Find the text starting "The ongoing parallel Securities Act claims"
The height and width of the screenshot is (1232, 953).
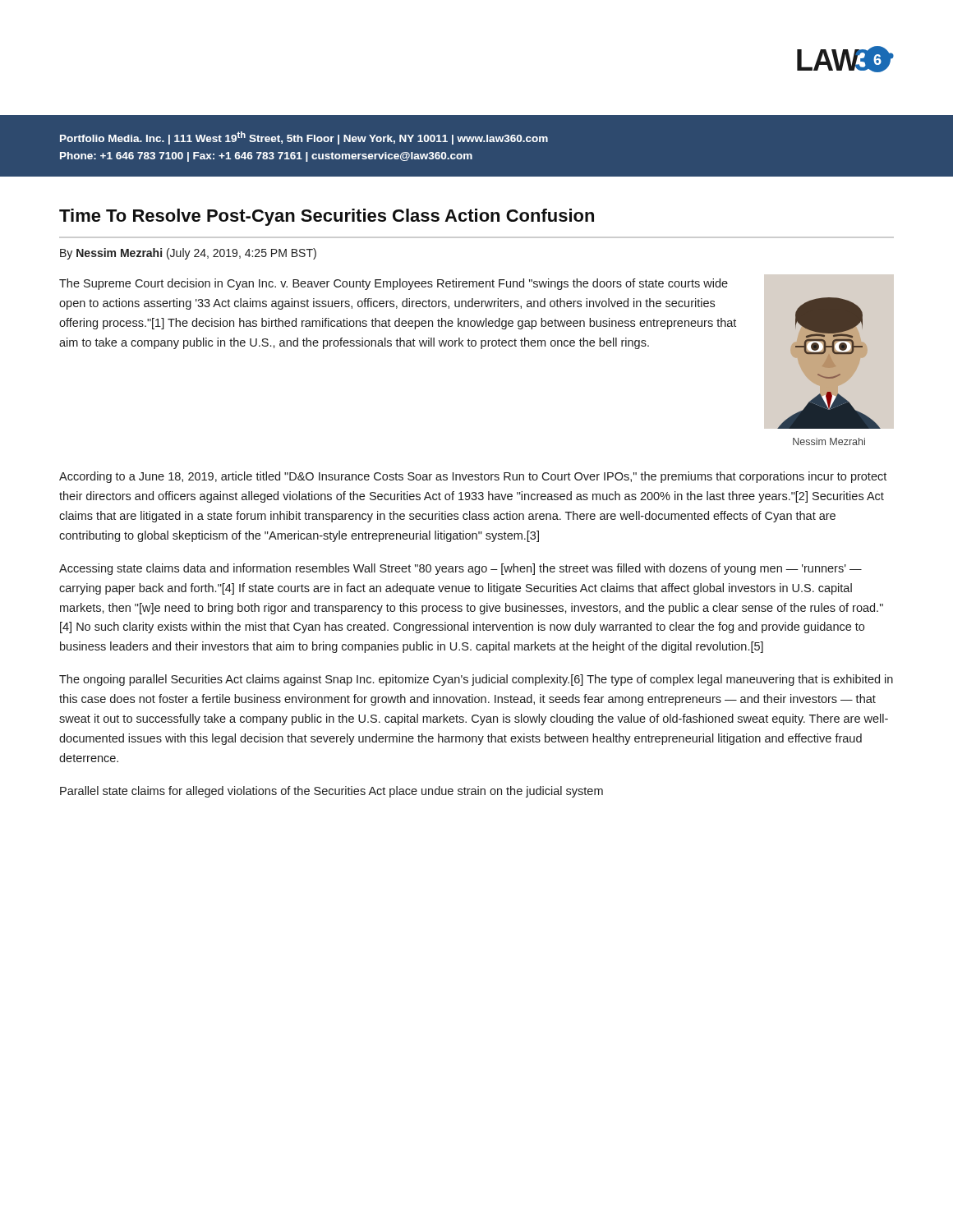pyautogui.click(x=476, y=719)
